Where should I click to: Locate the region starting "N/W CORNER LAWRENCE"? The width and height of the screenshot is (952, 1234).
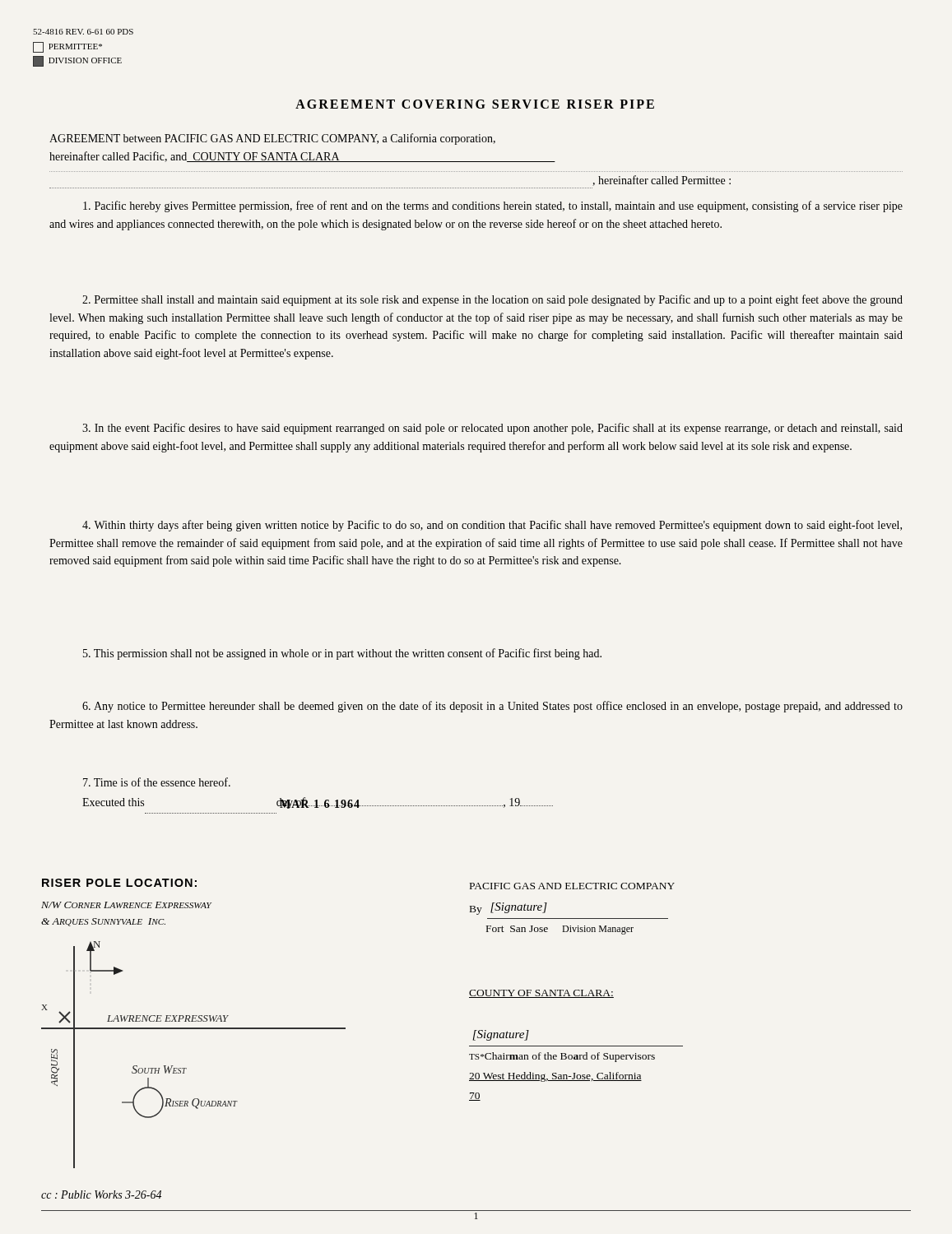point(126,913)
